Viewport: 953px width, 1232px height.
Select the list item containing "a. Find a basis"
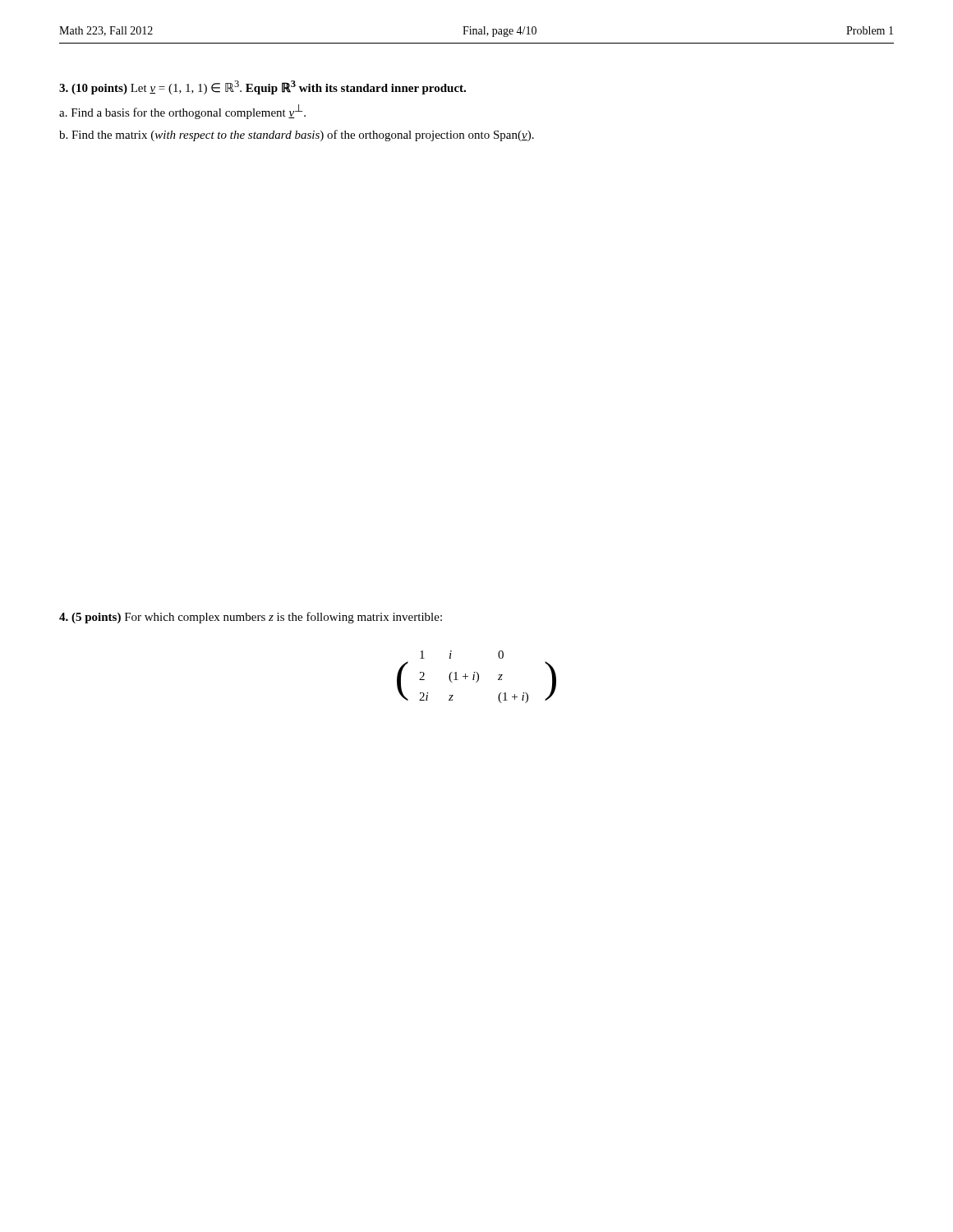coord(183,111)
